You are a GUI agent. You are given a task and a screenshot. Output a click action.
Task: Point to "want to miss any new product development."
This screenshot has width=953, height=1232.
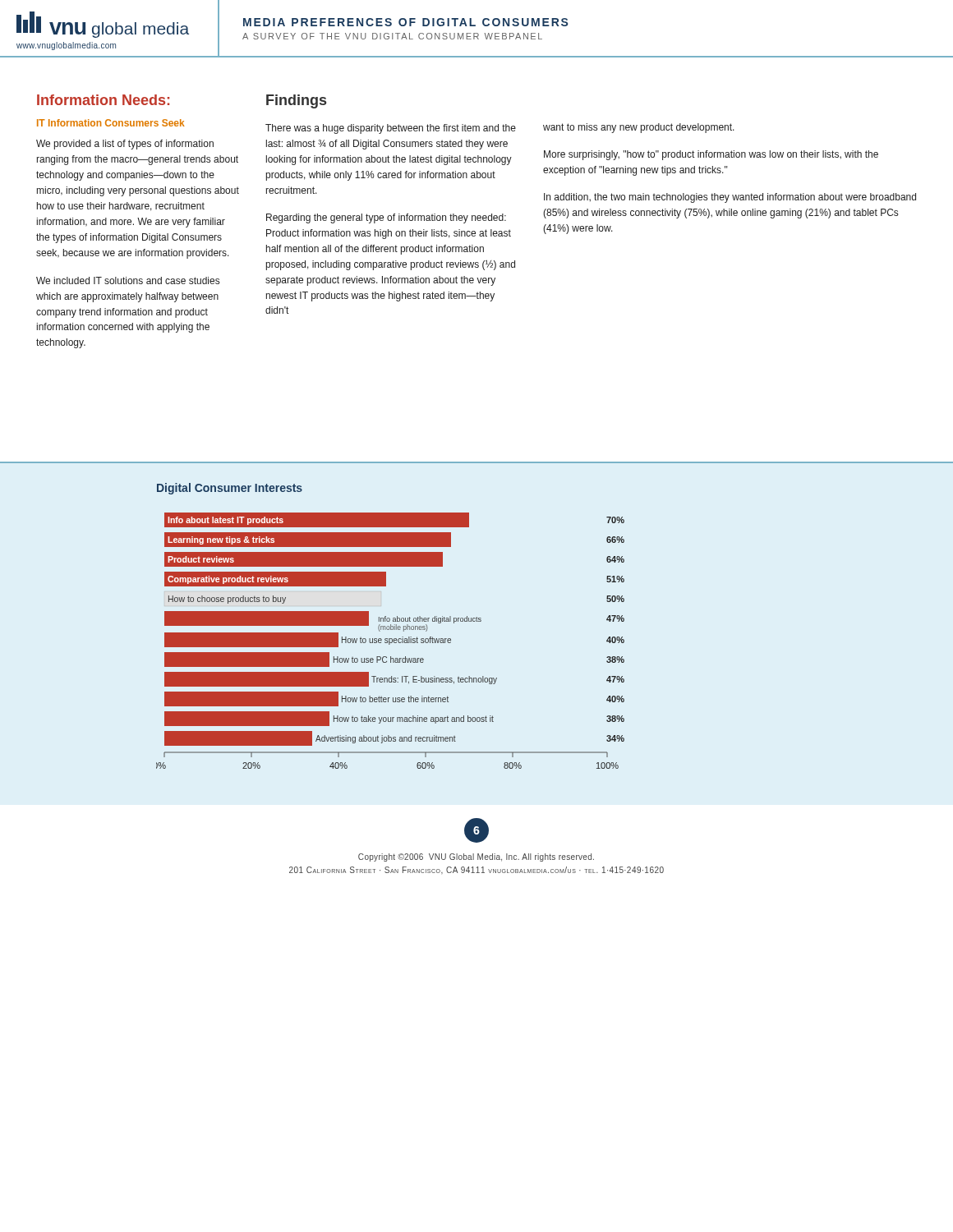coord(639,127)
